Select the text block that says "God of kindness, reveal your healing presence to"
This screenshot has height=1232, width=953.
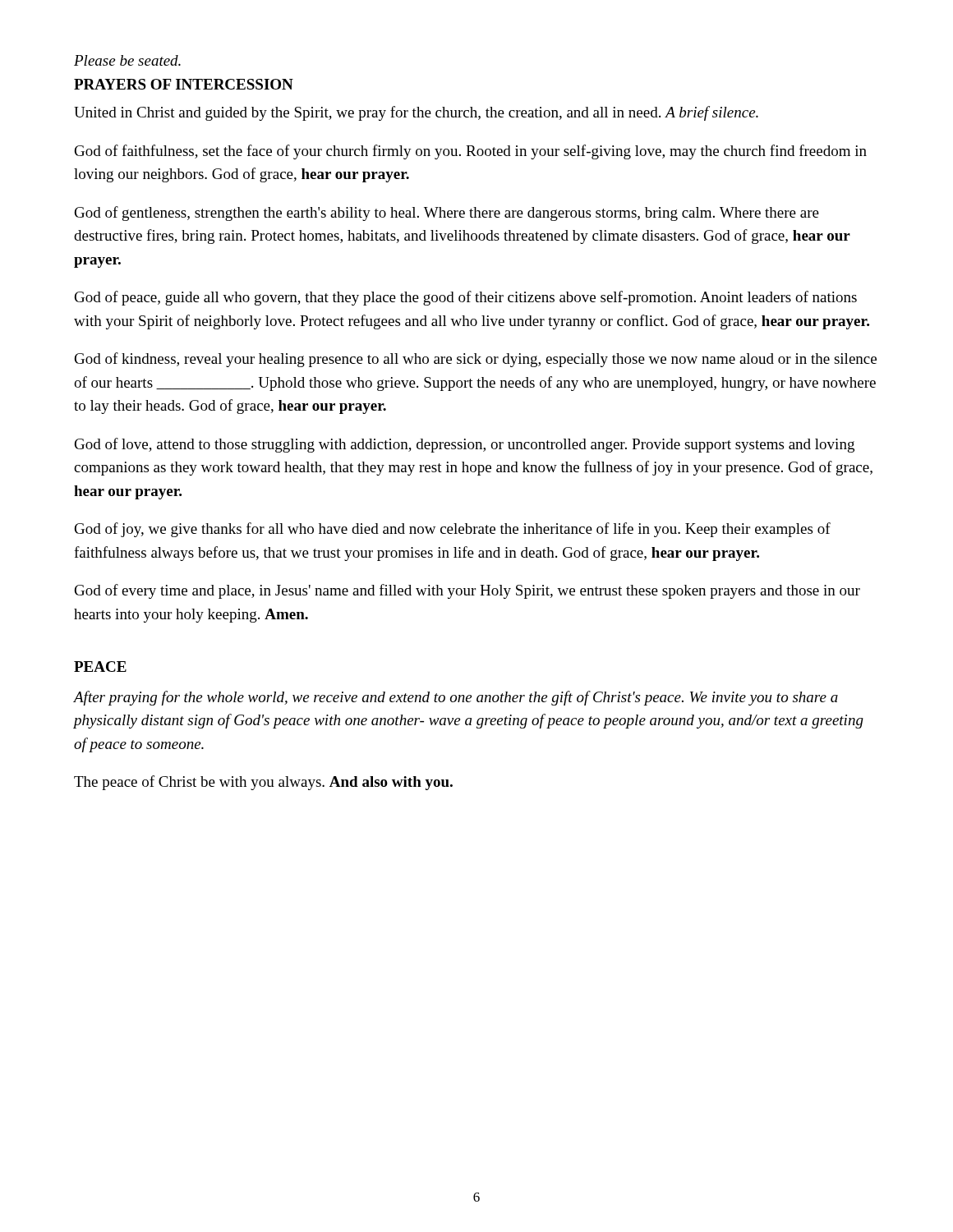coord(476,382)
